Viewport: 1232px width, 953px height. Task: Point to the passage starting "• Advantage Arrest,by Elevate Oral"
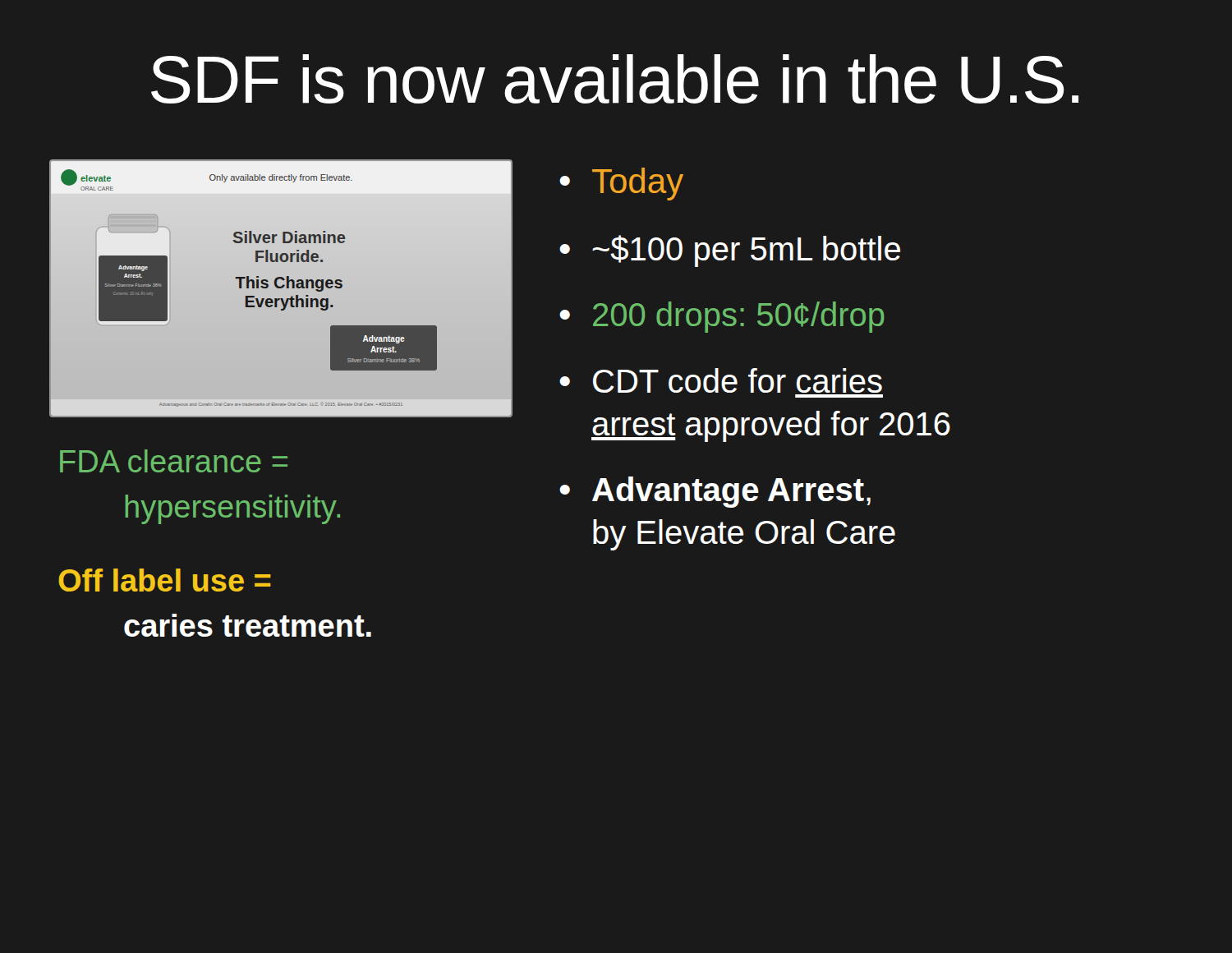coord(871,511)
